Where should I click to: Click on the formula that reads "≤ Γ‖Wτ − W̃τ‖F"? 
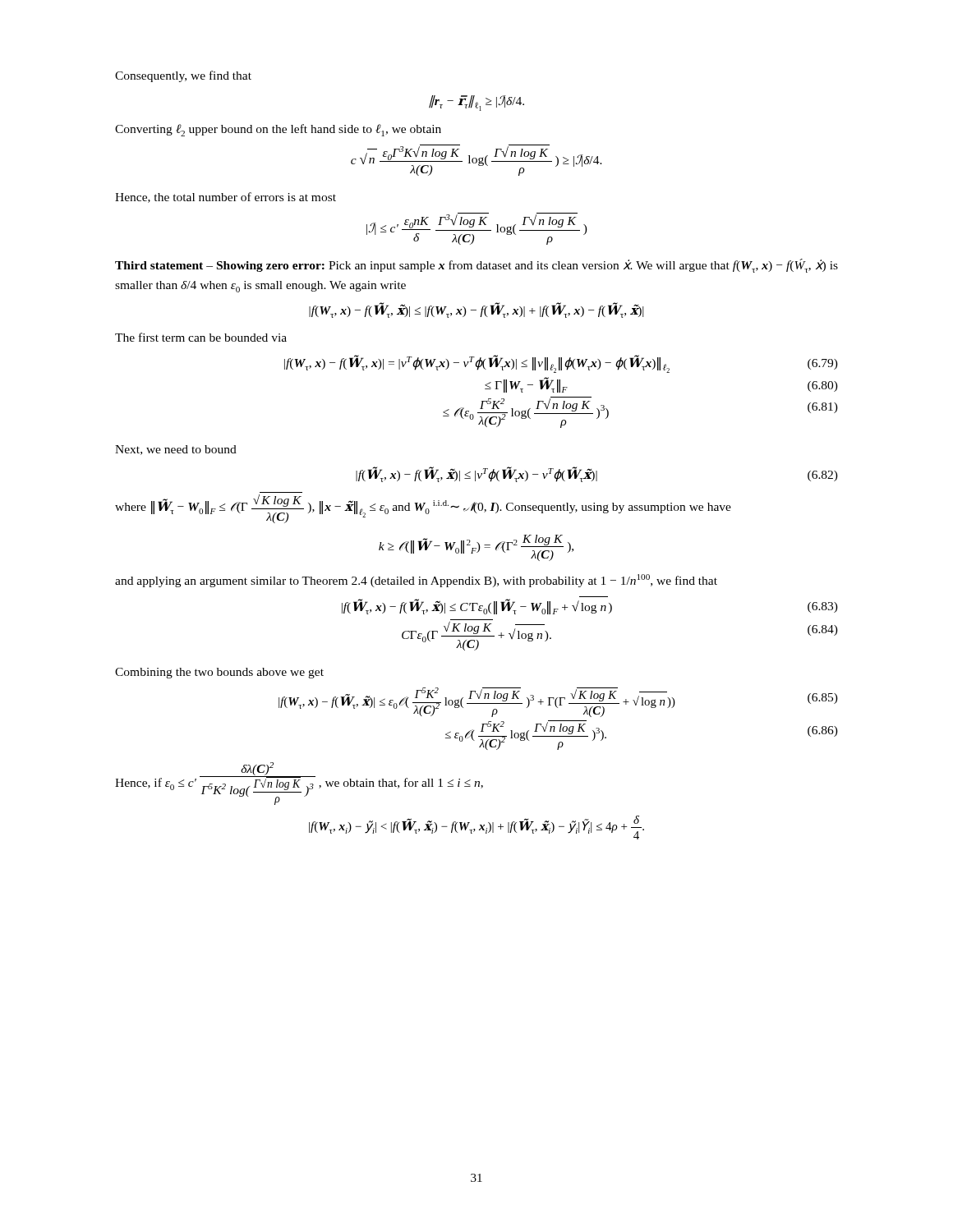pos(516,385)
